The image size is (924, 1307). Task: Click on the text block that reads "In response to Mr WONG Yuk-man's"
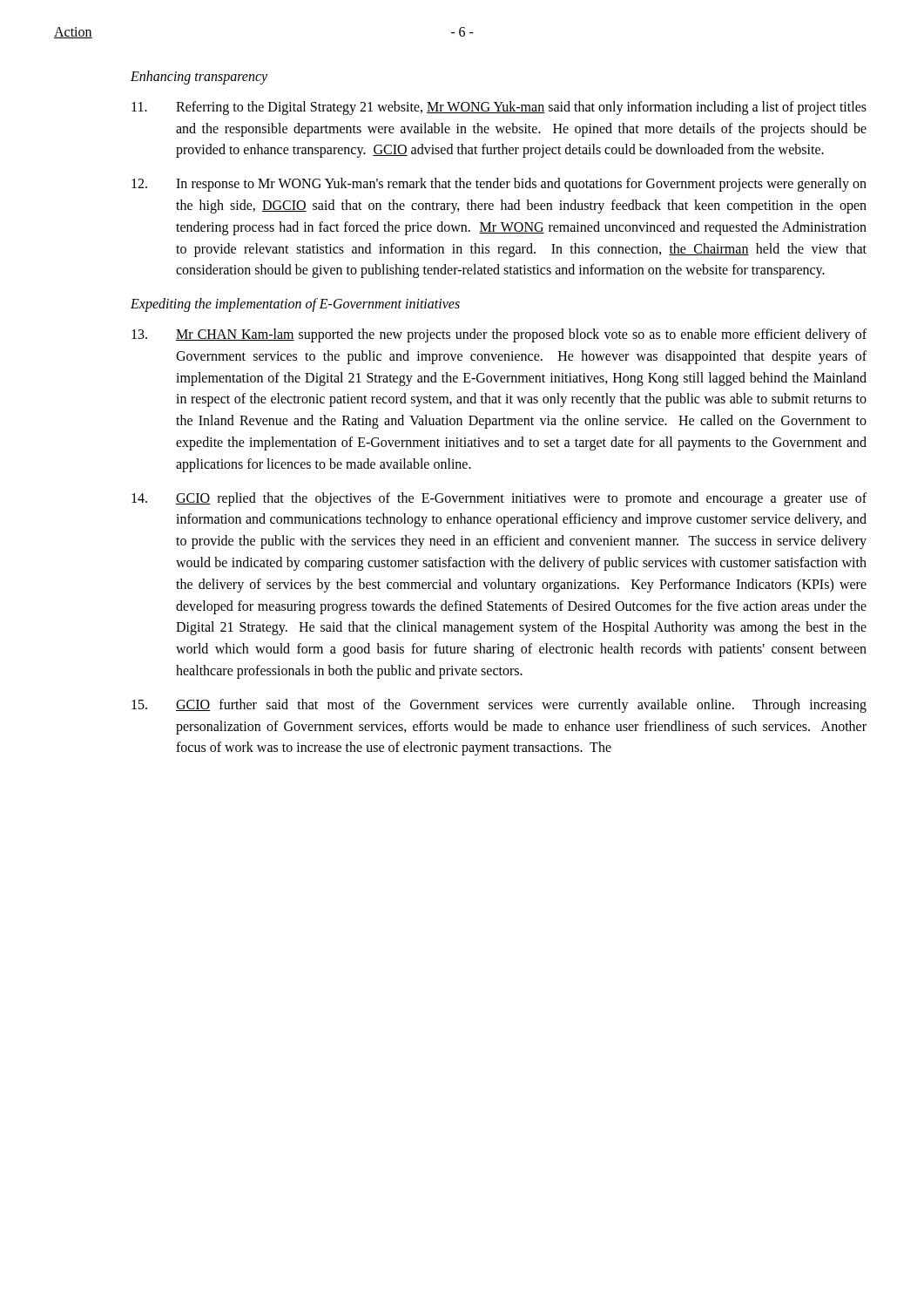(x=499, y=228)
